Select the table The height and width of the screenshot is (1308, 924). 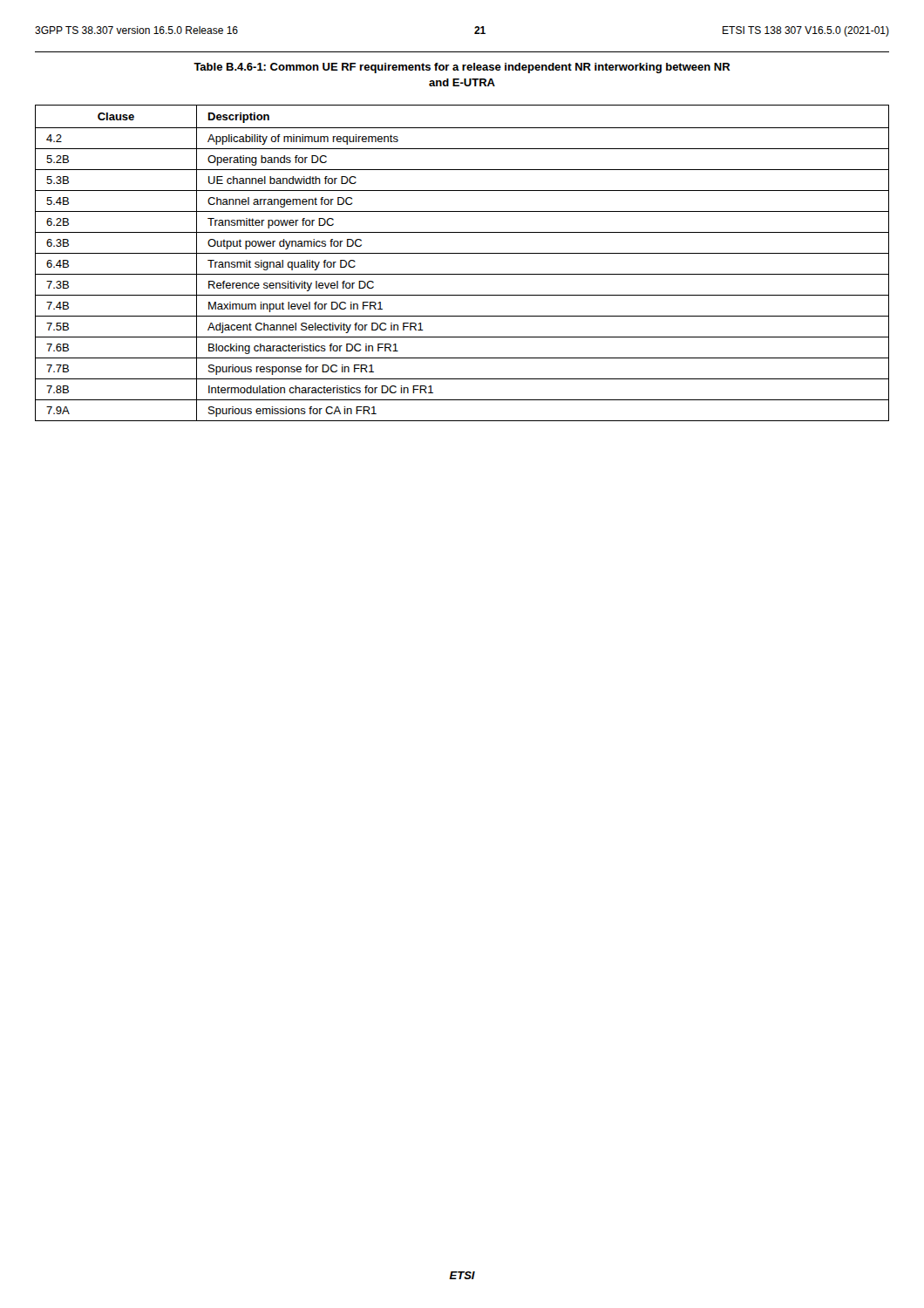pyautogui.click(x=462, y=263)
